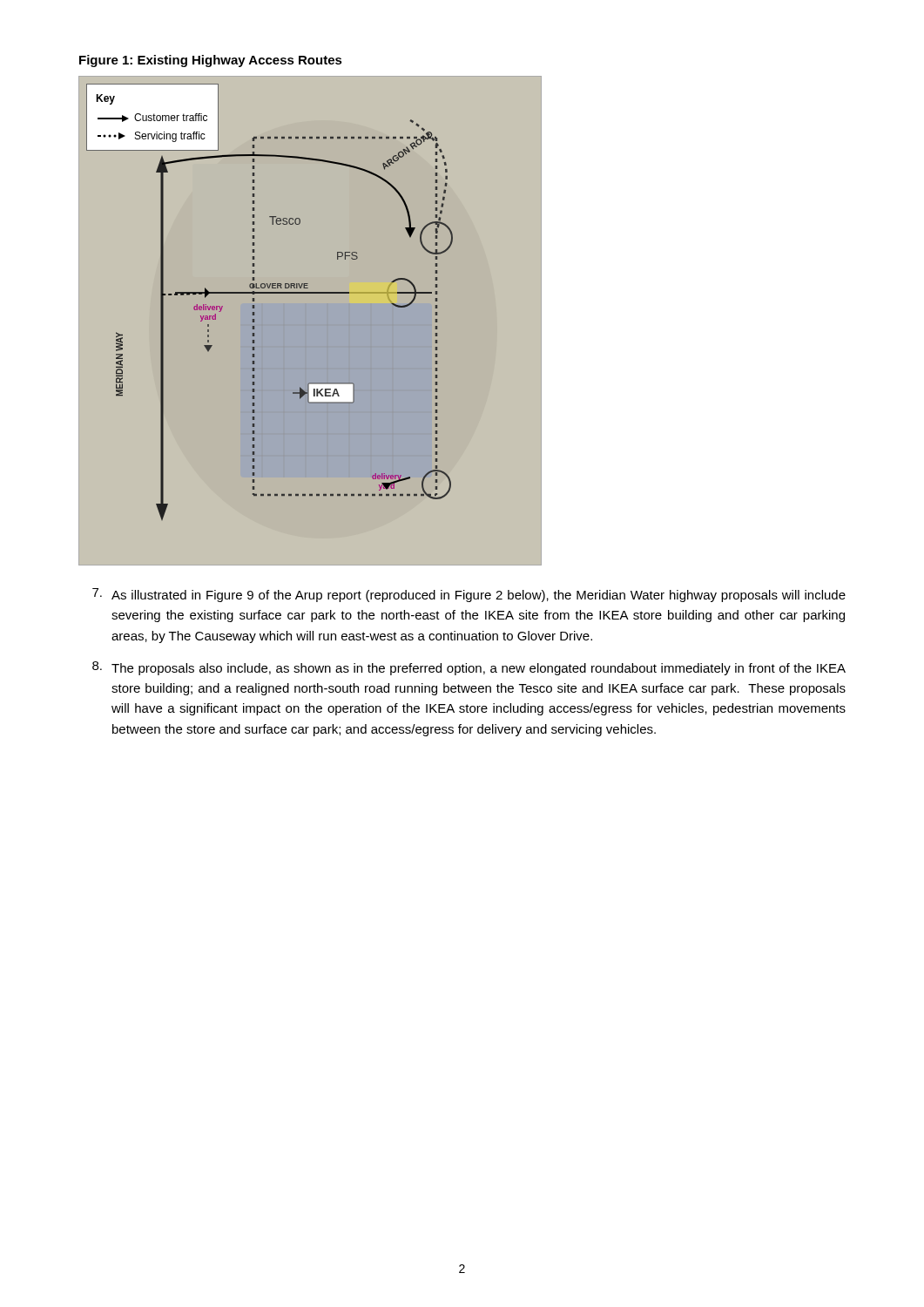Viewport: 924px width, 1307px height.
Task: Where is the passage that starts "8. The proposals also include,"?
Action: 462,698
